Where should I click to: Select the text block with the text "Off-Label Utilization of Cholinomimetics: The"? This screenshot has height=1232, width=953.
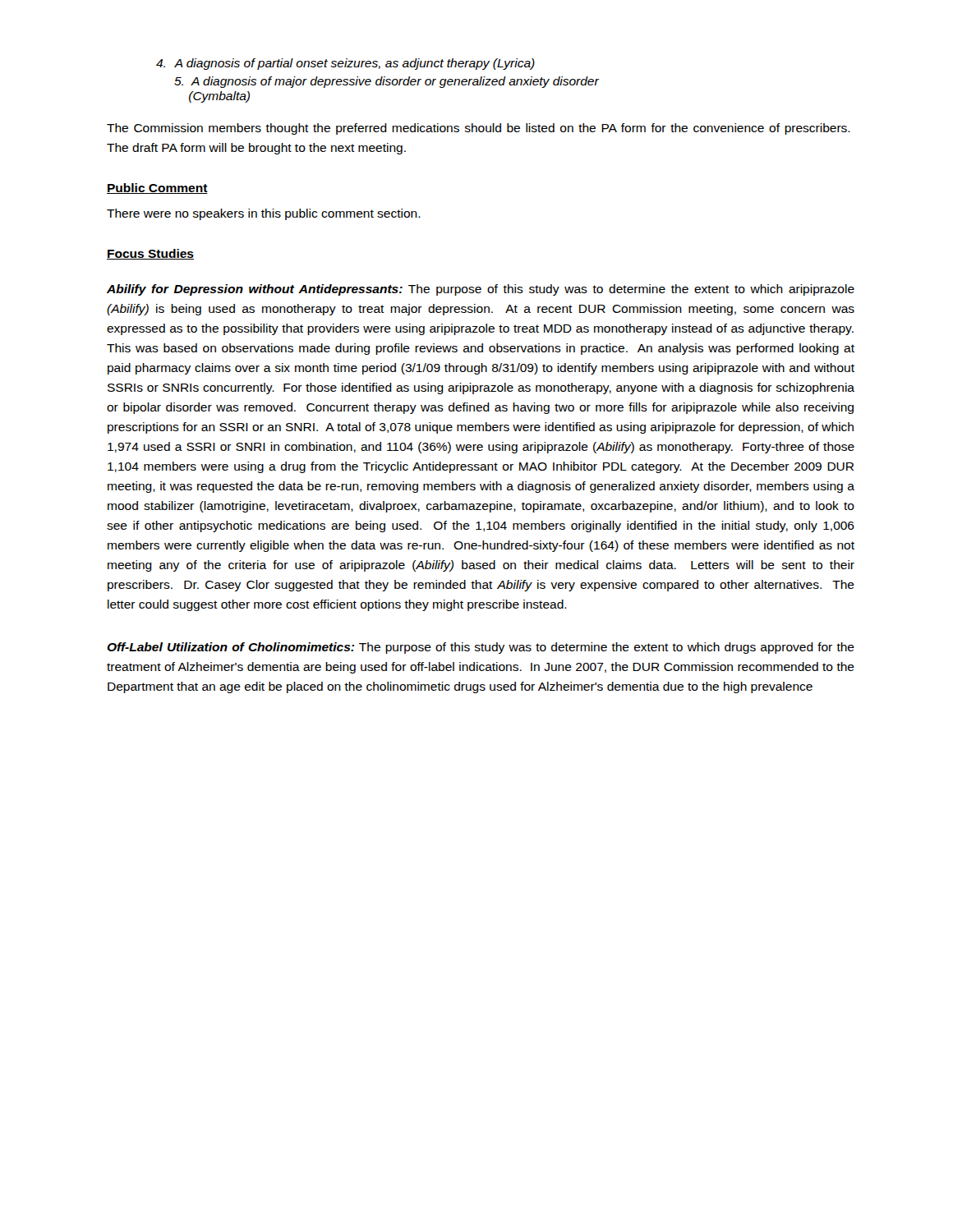pyautogui.click(x=481, y=667)
